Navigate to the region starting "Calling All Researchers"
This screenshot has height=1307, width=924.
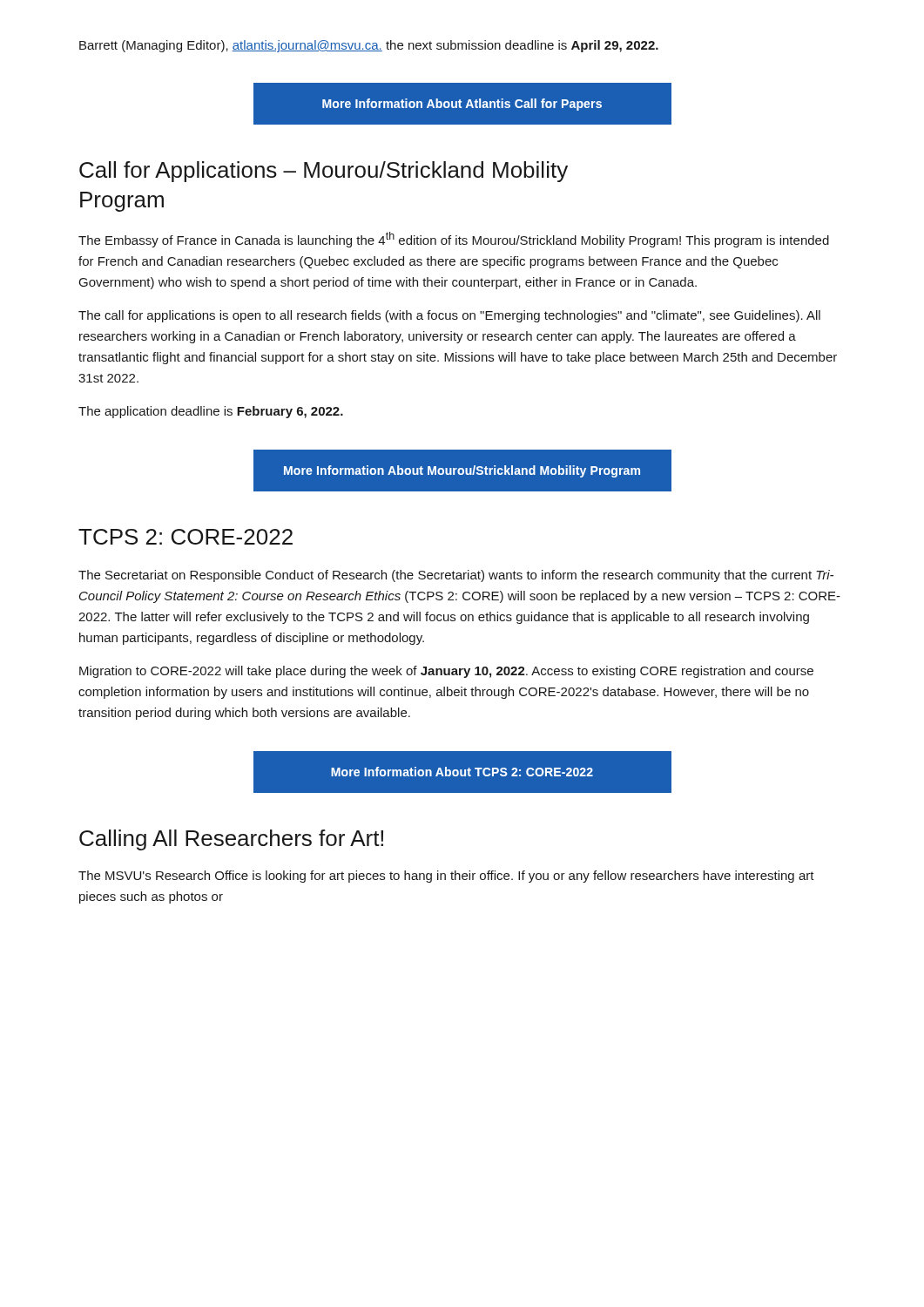[232, 838]
